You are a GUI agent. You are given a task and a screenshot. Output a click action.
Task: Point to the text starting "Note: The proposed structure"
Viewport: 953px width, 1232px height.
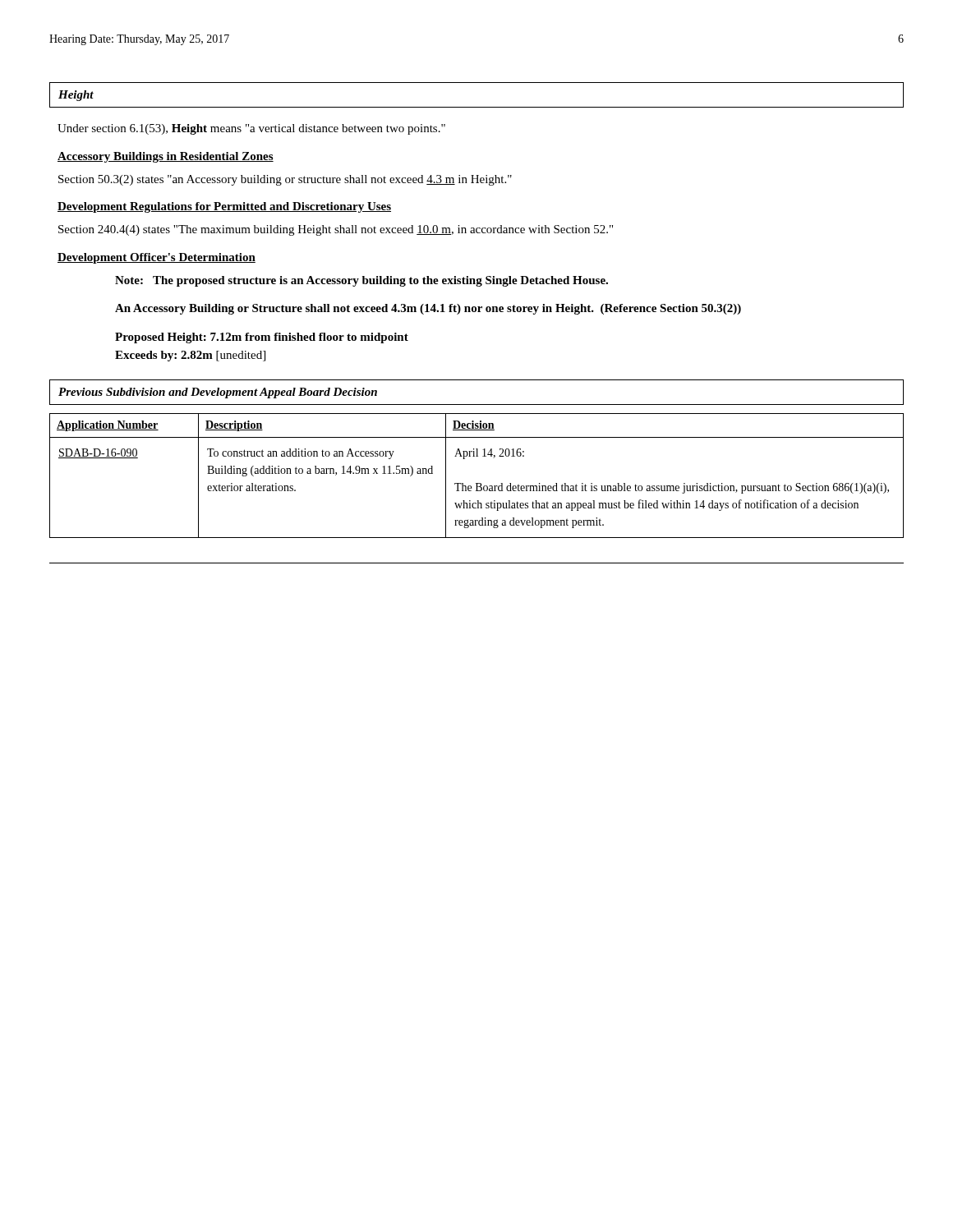[x=362, y=280]
